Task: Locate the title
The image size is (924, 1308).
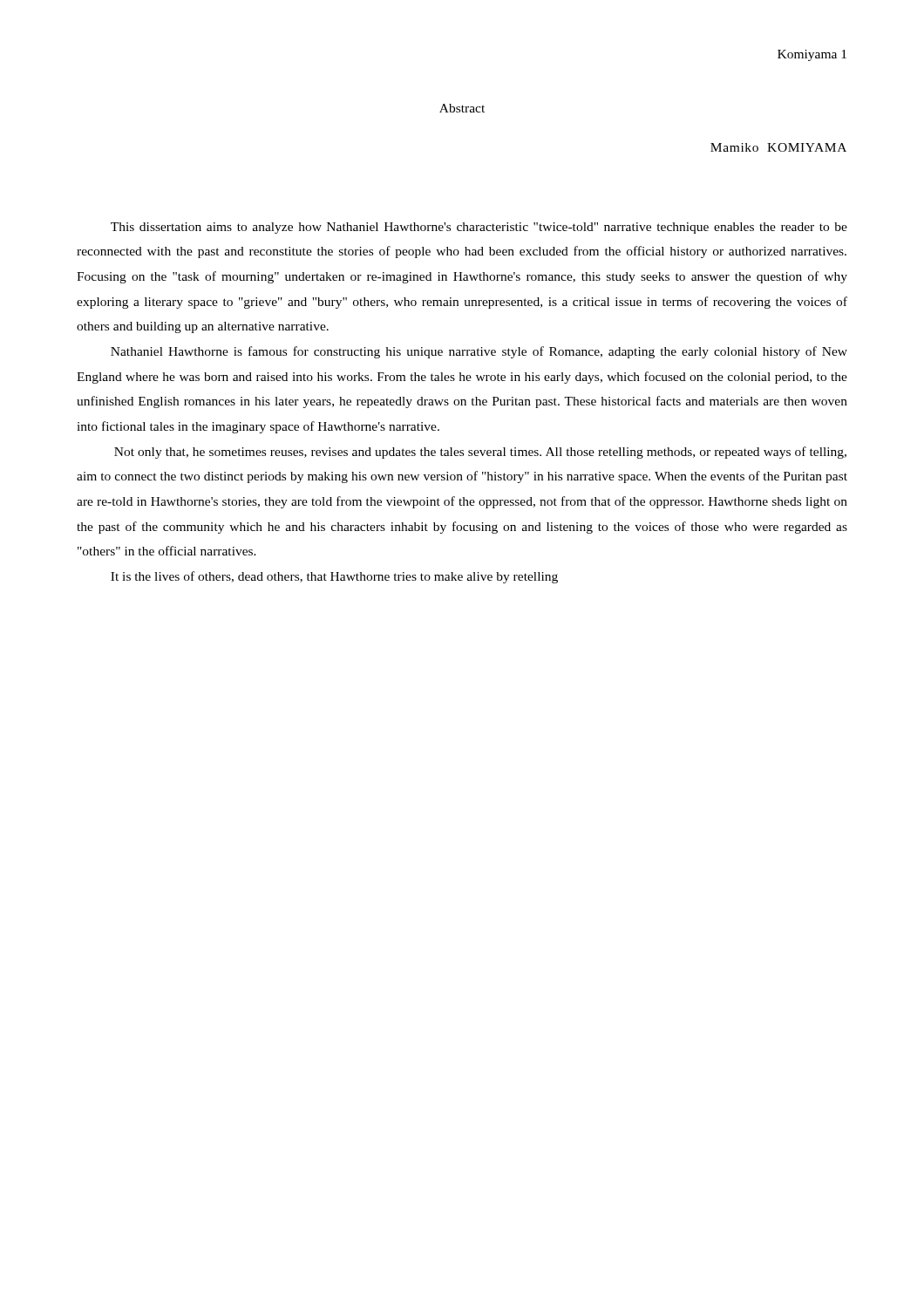Action: point(462,108)
